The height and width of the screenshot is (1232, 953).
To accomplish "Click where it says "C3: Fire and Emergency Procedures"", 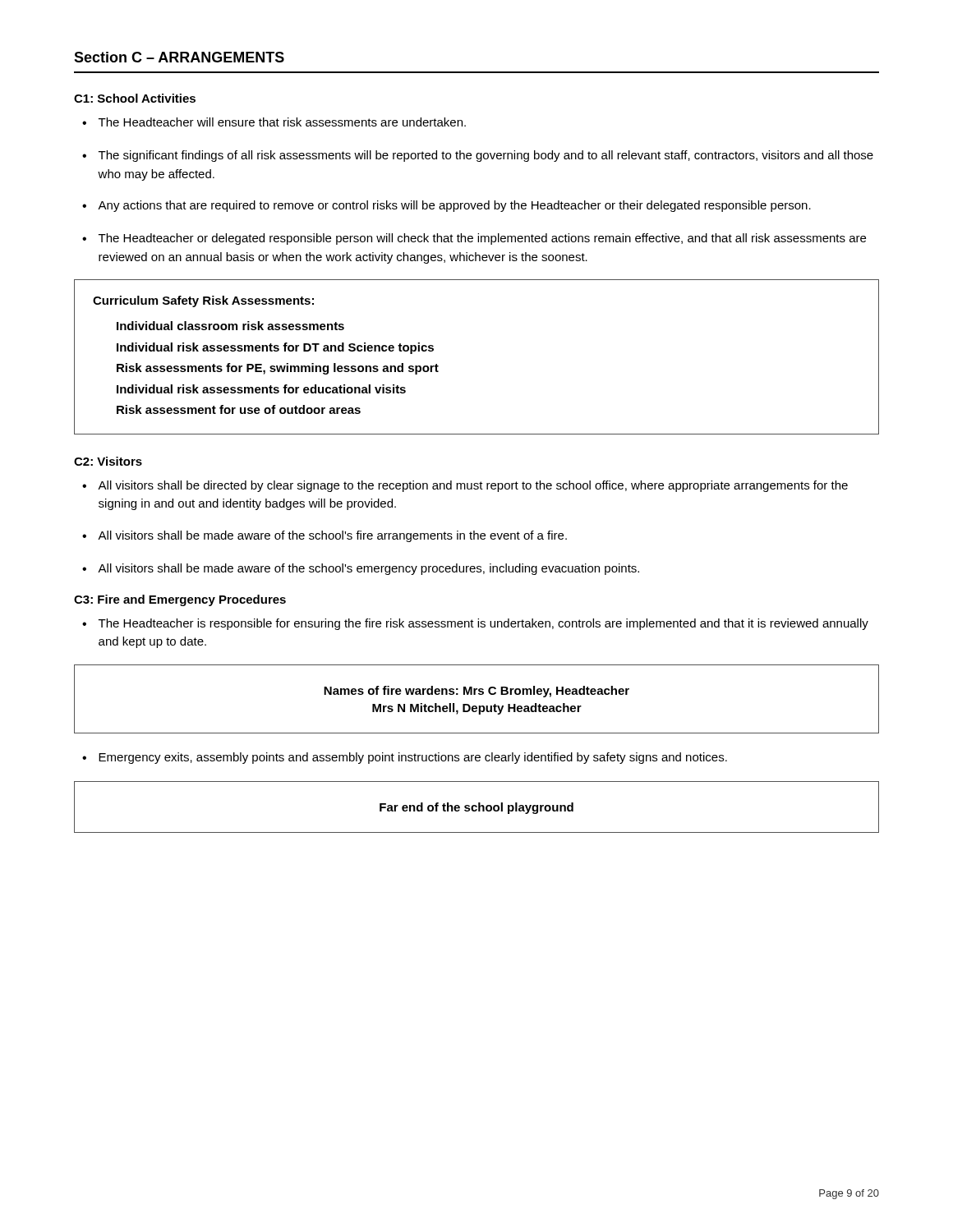I will [x=180, y=599].
